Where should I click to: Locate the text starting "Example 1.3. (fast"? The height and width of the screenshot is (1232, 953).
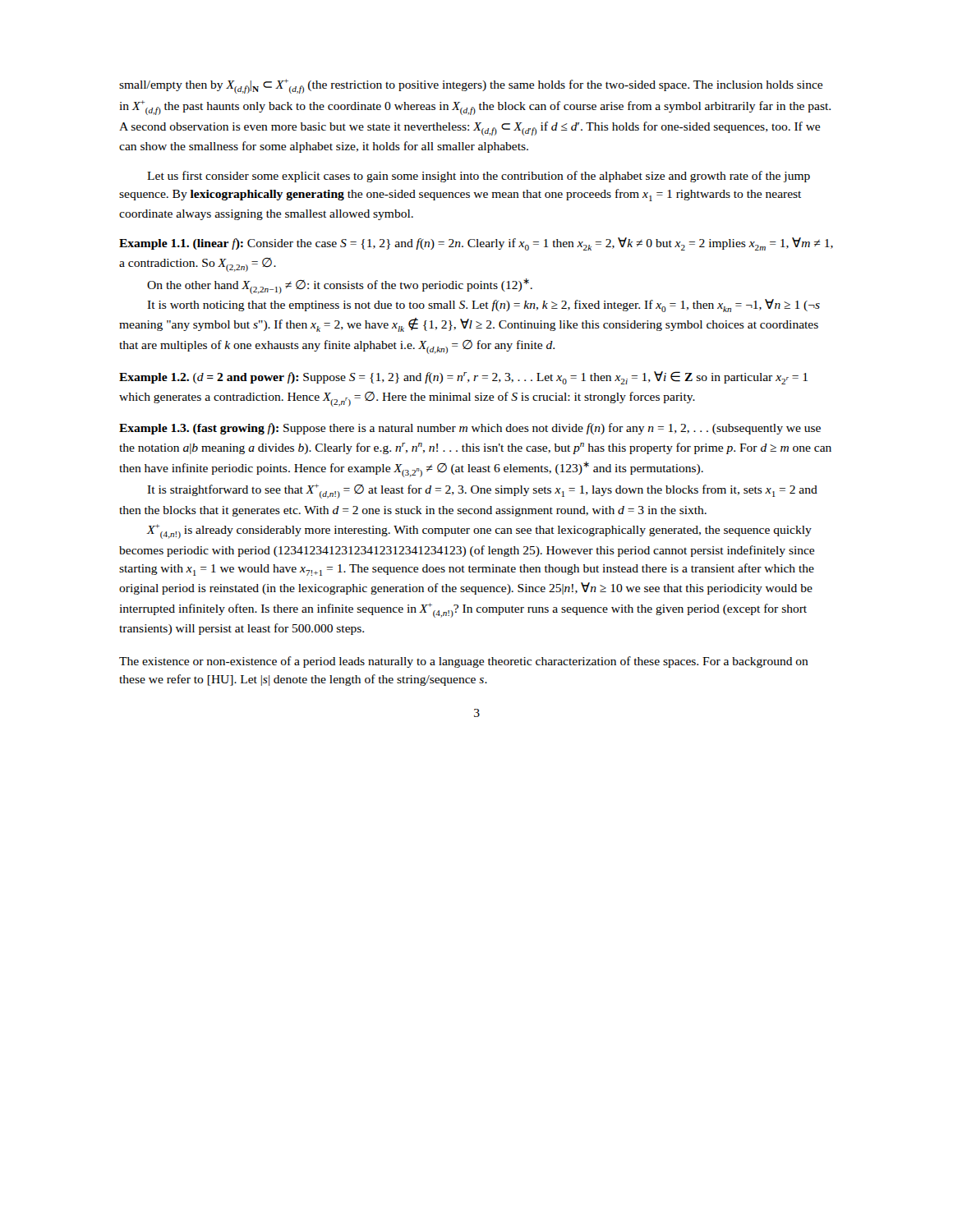click(476, 528)
